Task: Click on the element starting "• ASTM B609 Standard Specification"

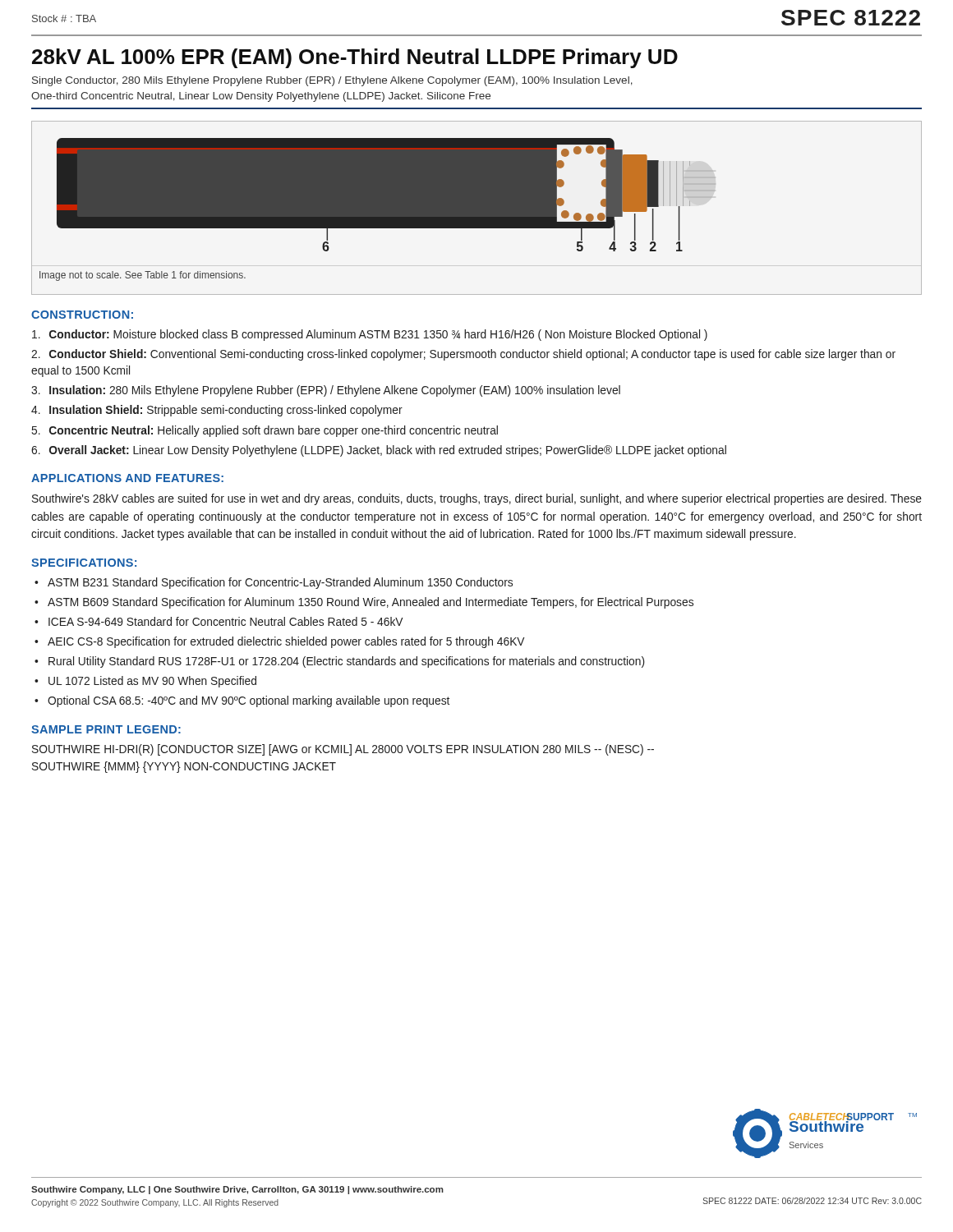Action: [364, 603]
